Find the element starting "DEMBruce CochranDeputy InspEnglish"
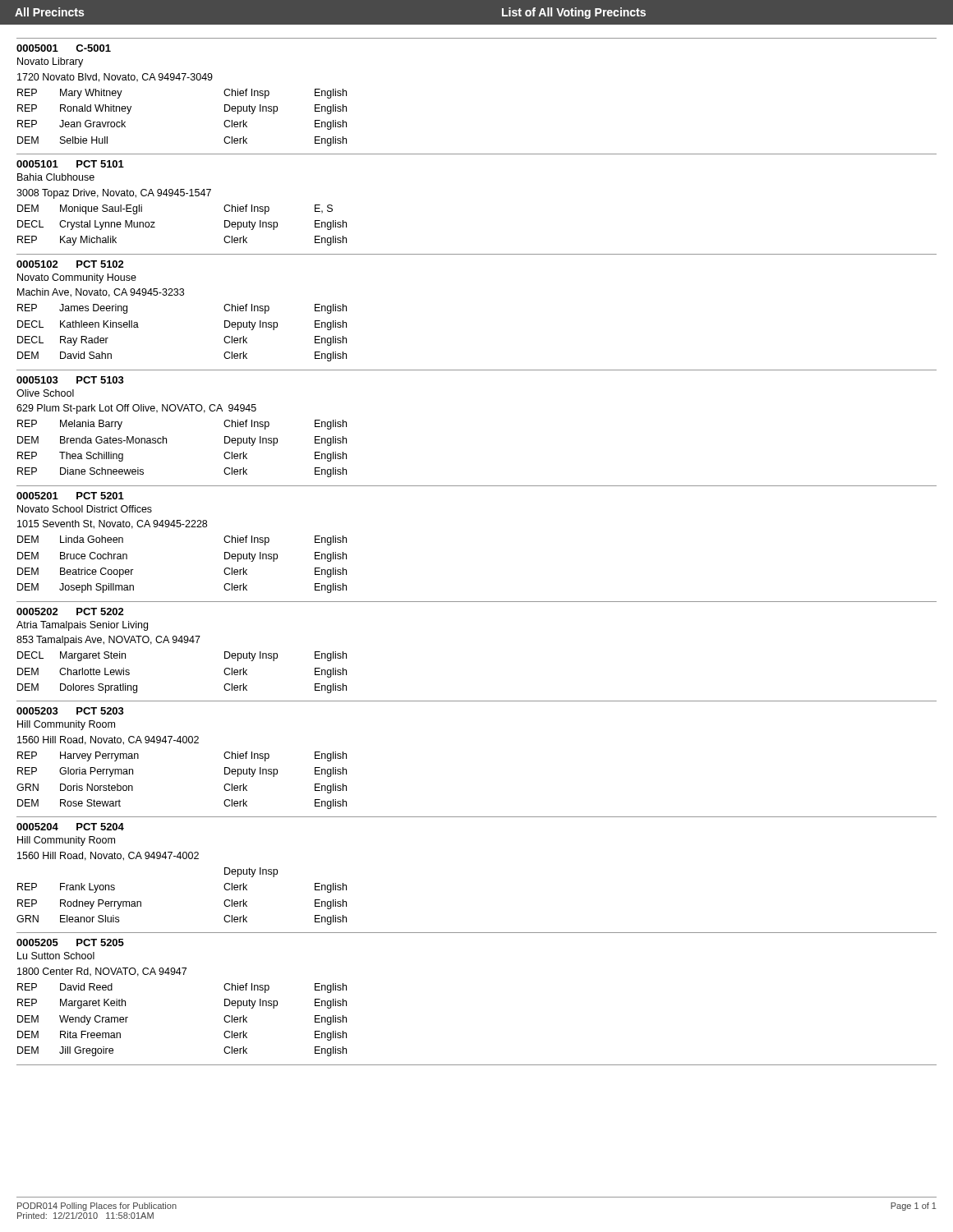The width and height of the screenshot is (953, 1232). point(28,556)
